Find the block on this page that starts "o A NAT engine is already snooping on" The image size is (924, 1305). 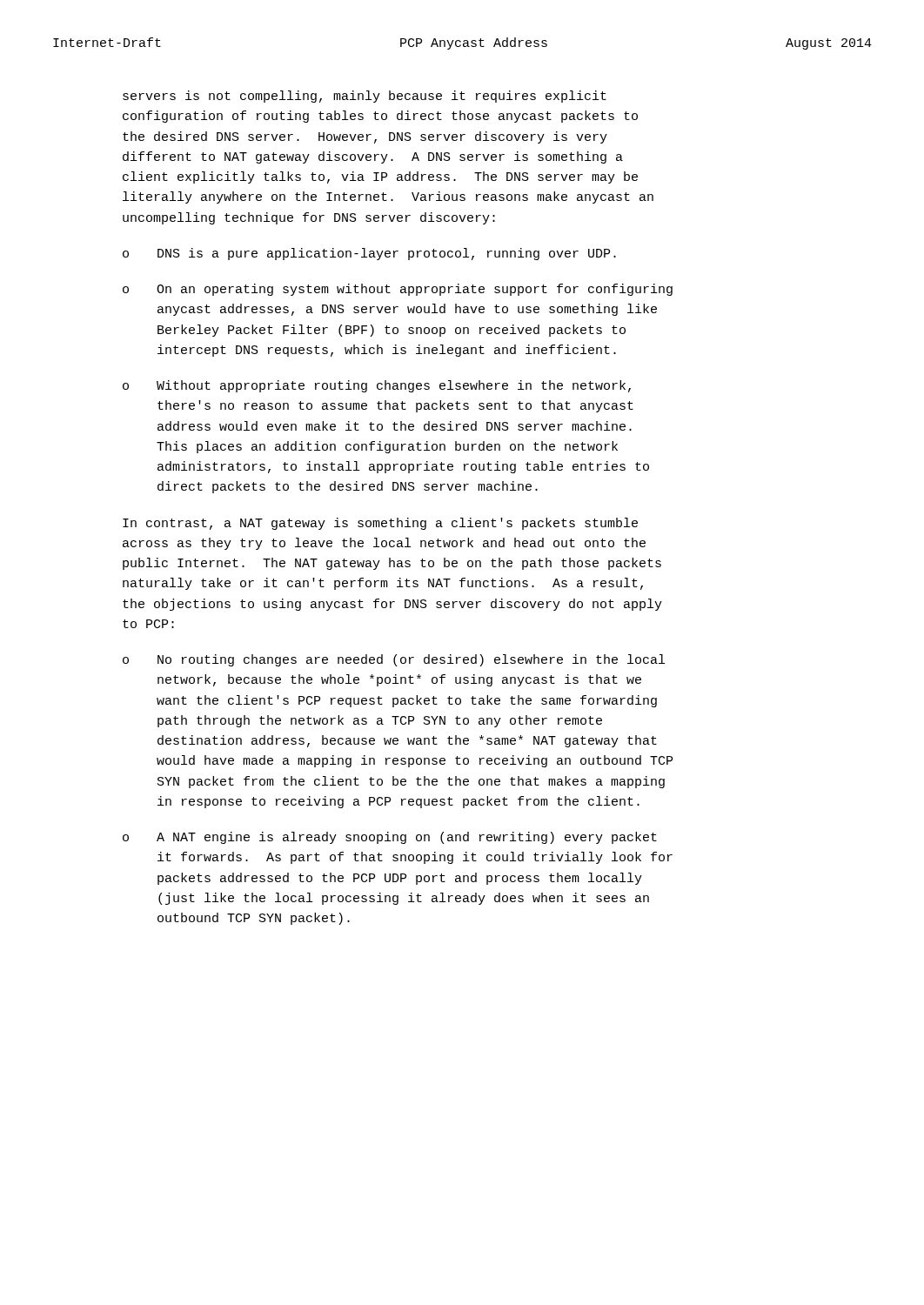tap(479, 879)
